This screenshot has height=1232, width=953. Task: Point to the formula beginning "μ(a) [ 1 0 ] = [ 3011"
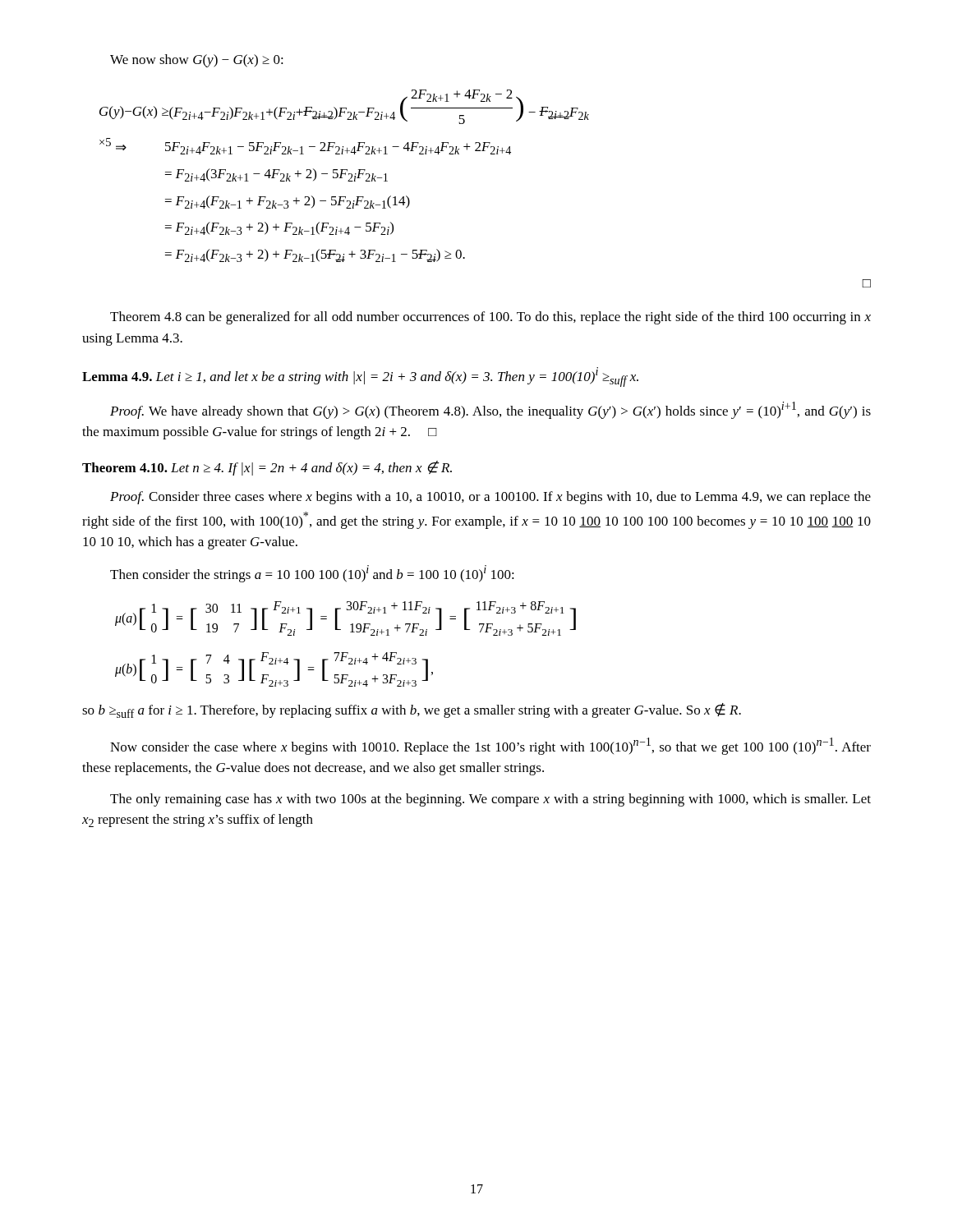point(493,644)
